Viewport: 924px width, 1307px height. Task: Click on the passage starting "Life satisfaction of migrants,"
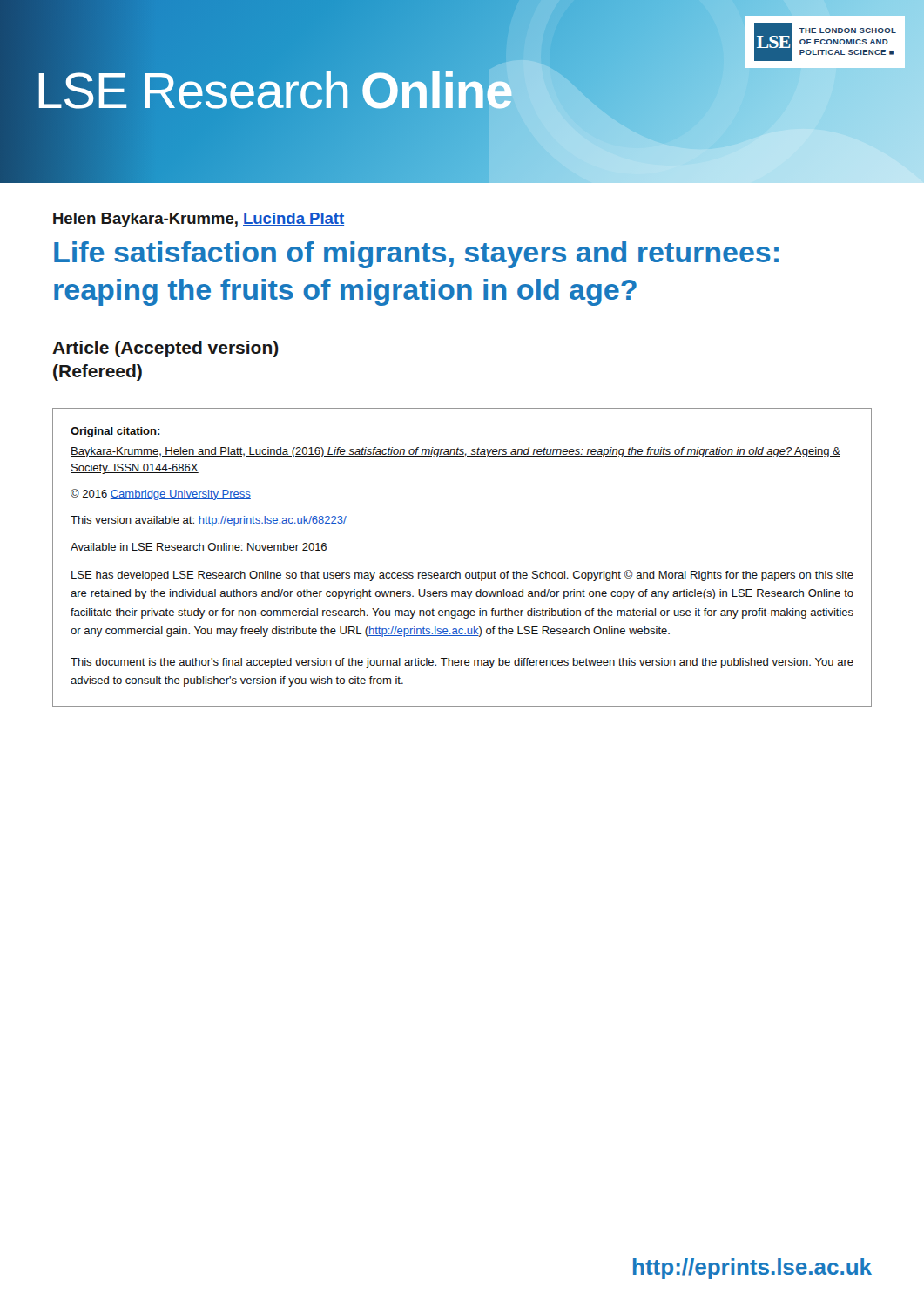[x=417, y=270]
